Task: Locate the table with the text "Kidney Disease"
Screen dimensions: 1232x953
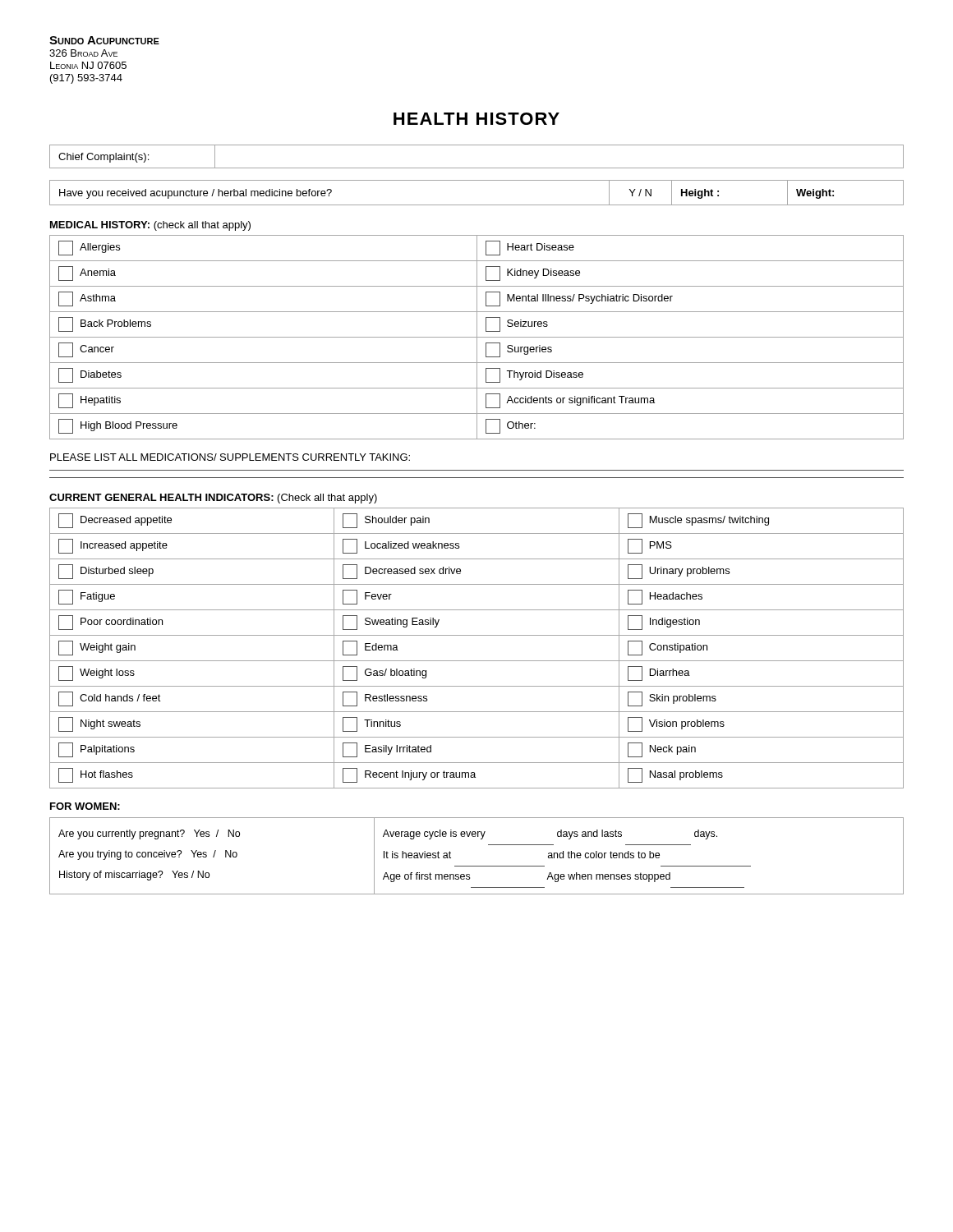Action: [x=476, y=337]
